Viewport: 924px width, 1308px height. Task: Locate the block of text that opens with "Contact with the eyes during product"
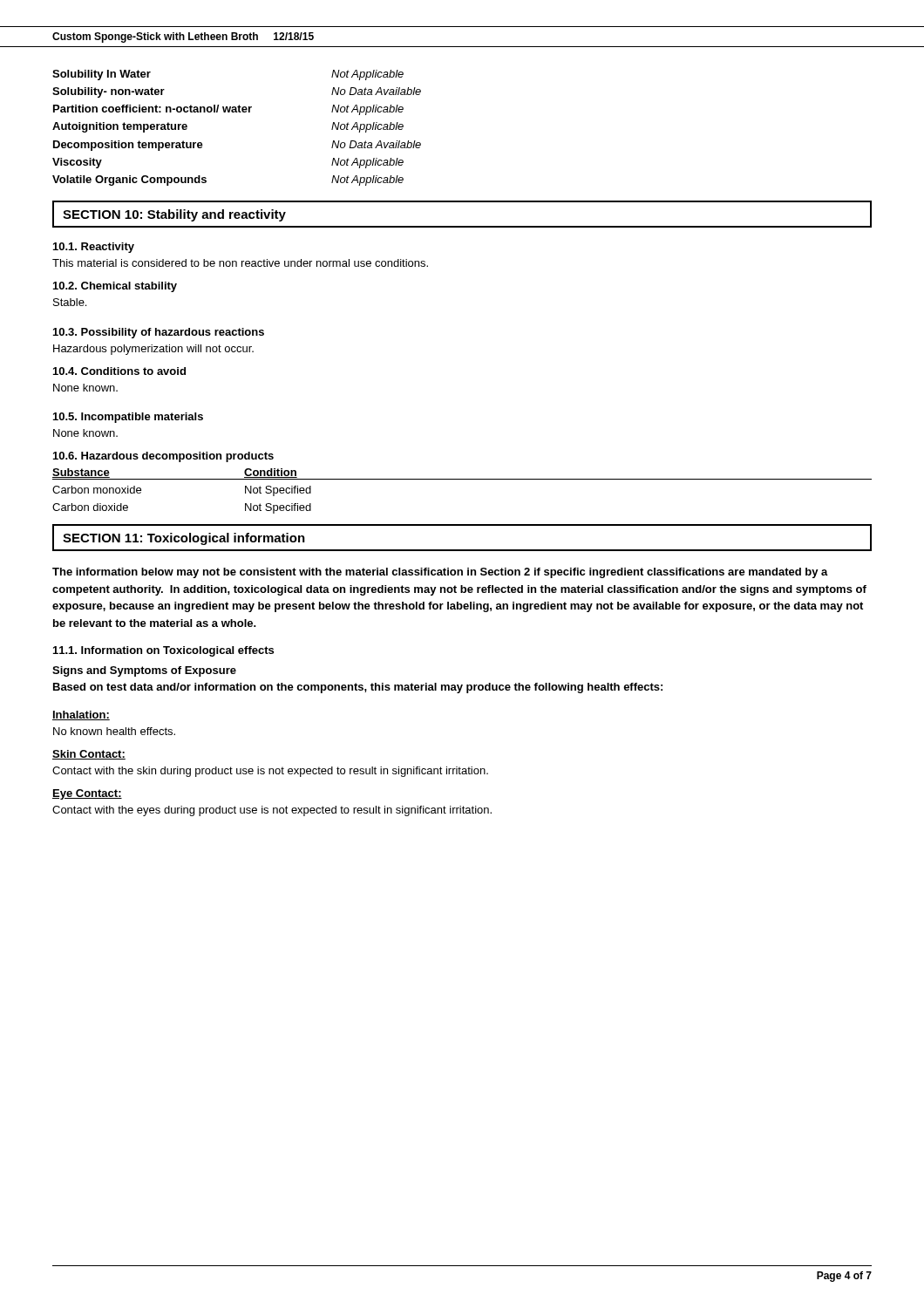[x=272, y=809]
